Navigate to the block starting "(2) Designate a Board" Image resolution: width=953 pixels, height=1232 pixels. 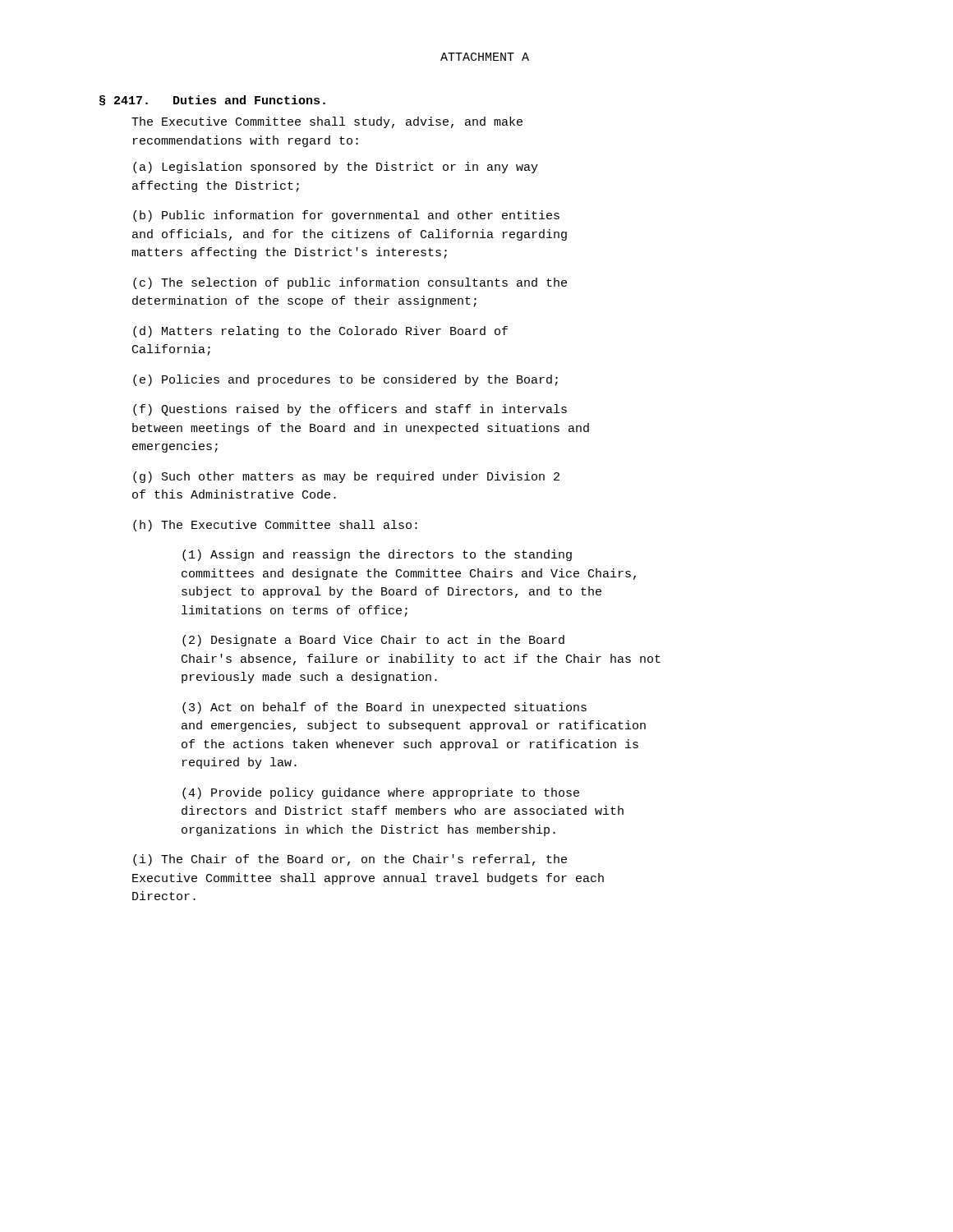(x=421, y=660)
